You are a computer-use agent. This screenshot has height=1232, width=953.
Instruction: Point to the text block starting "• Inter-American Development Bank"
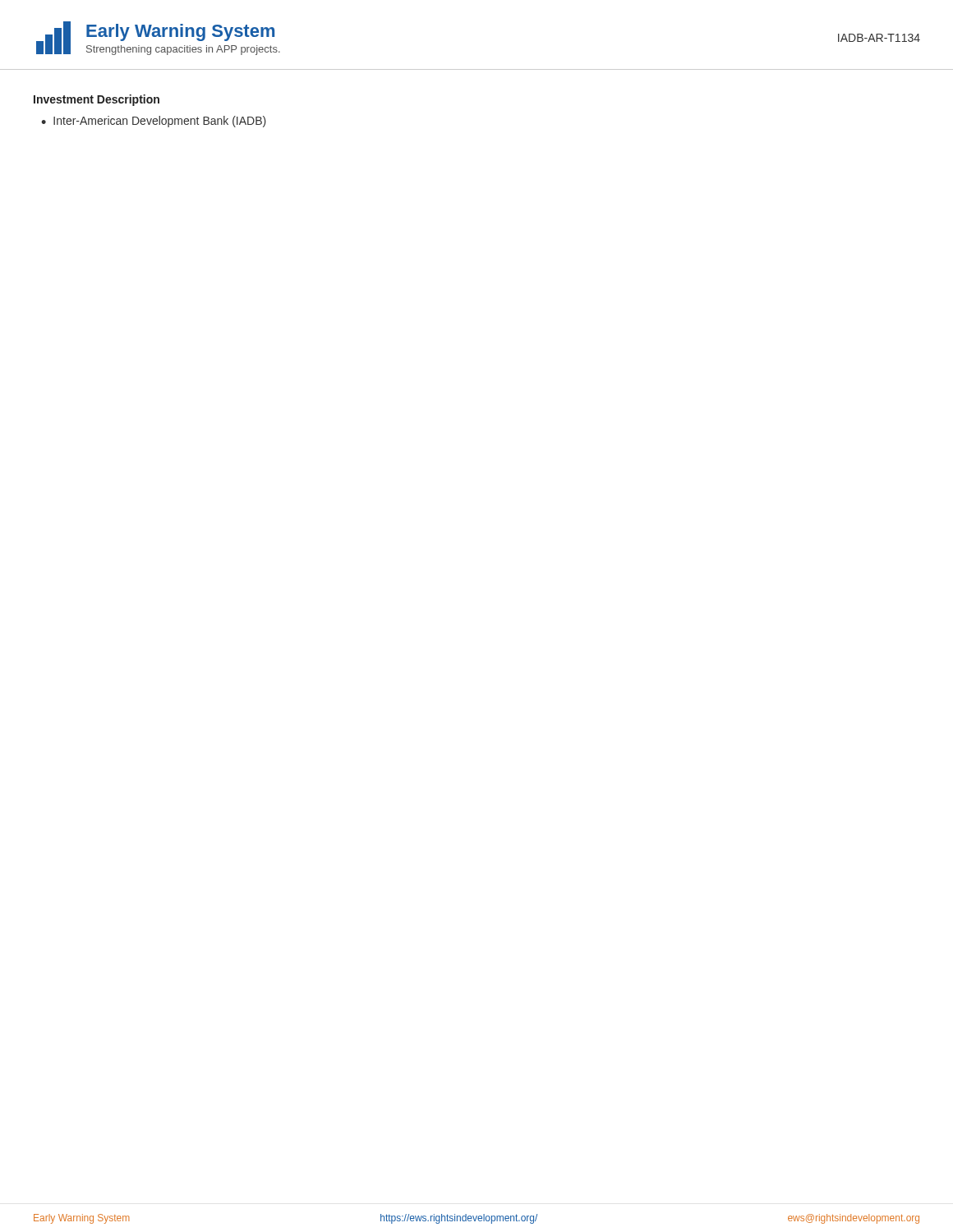point(154,122)
